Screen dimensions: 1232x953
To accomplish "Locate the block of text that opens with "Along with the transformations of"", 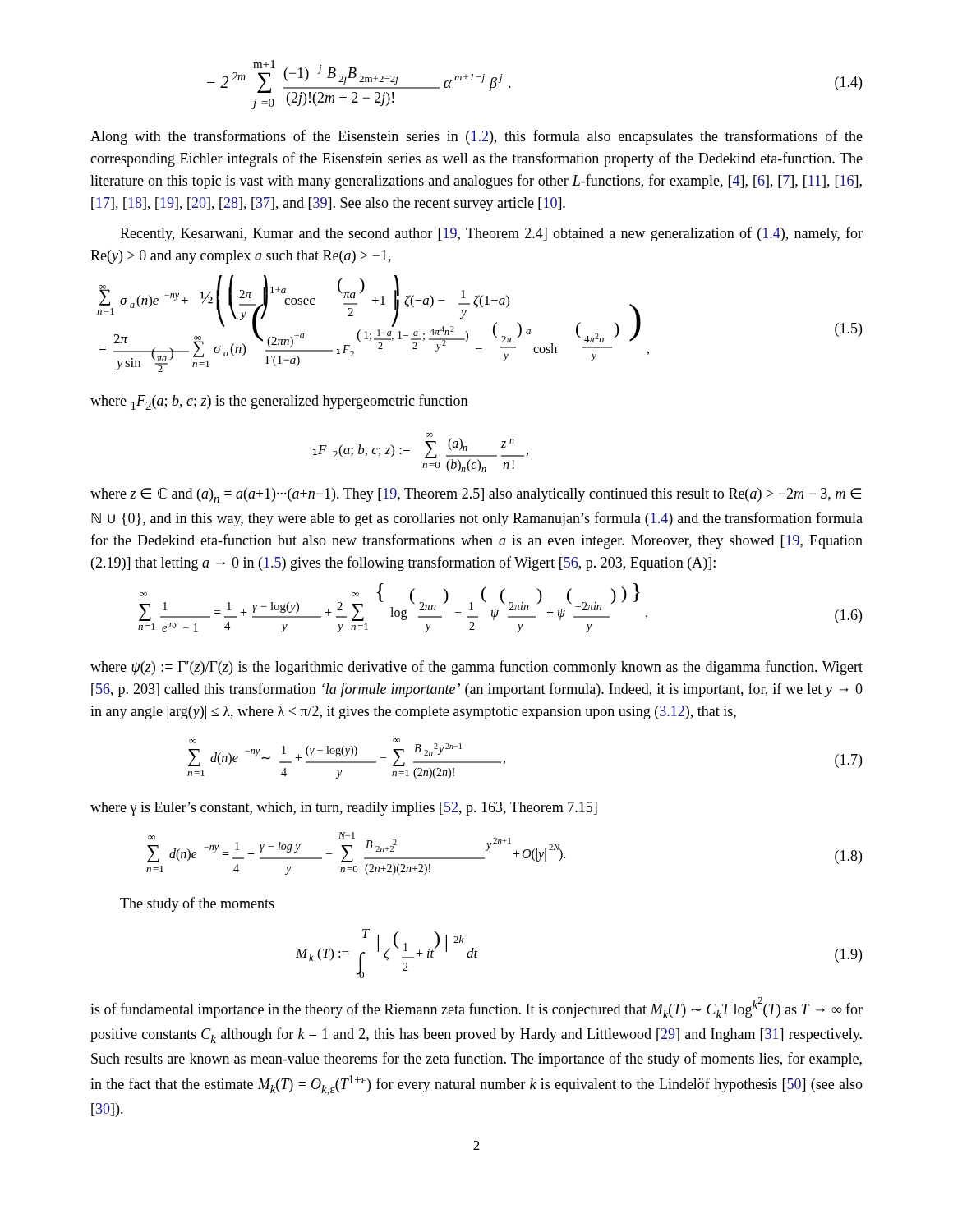I will point(476,170).
